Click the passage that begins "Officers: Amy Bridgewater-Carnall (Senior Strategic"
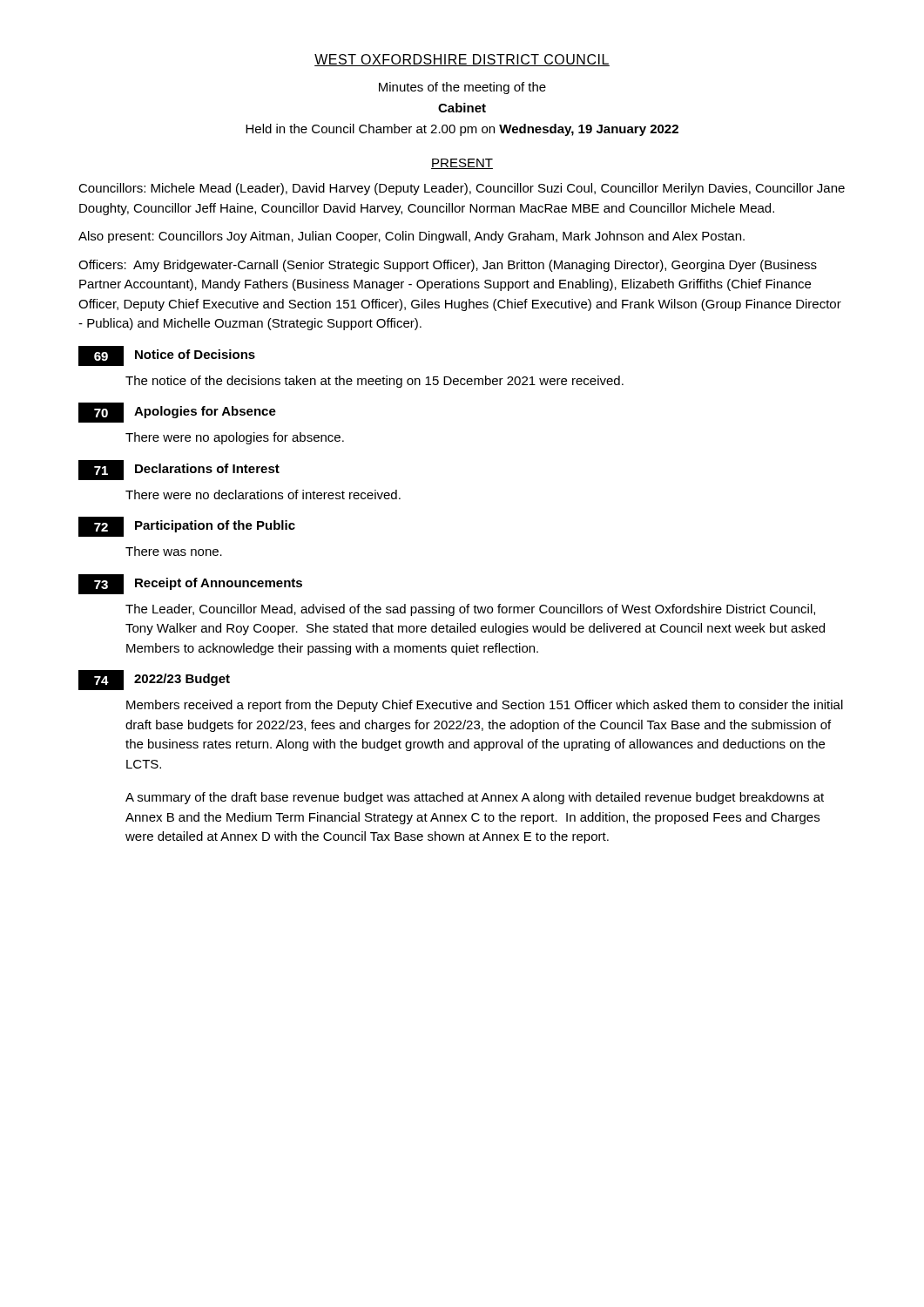The height and width of the screenshot is (1307, 924). 460,293
